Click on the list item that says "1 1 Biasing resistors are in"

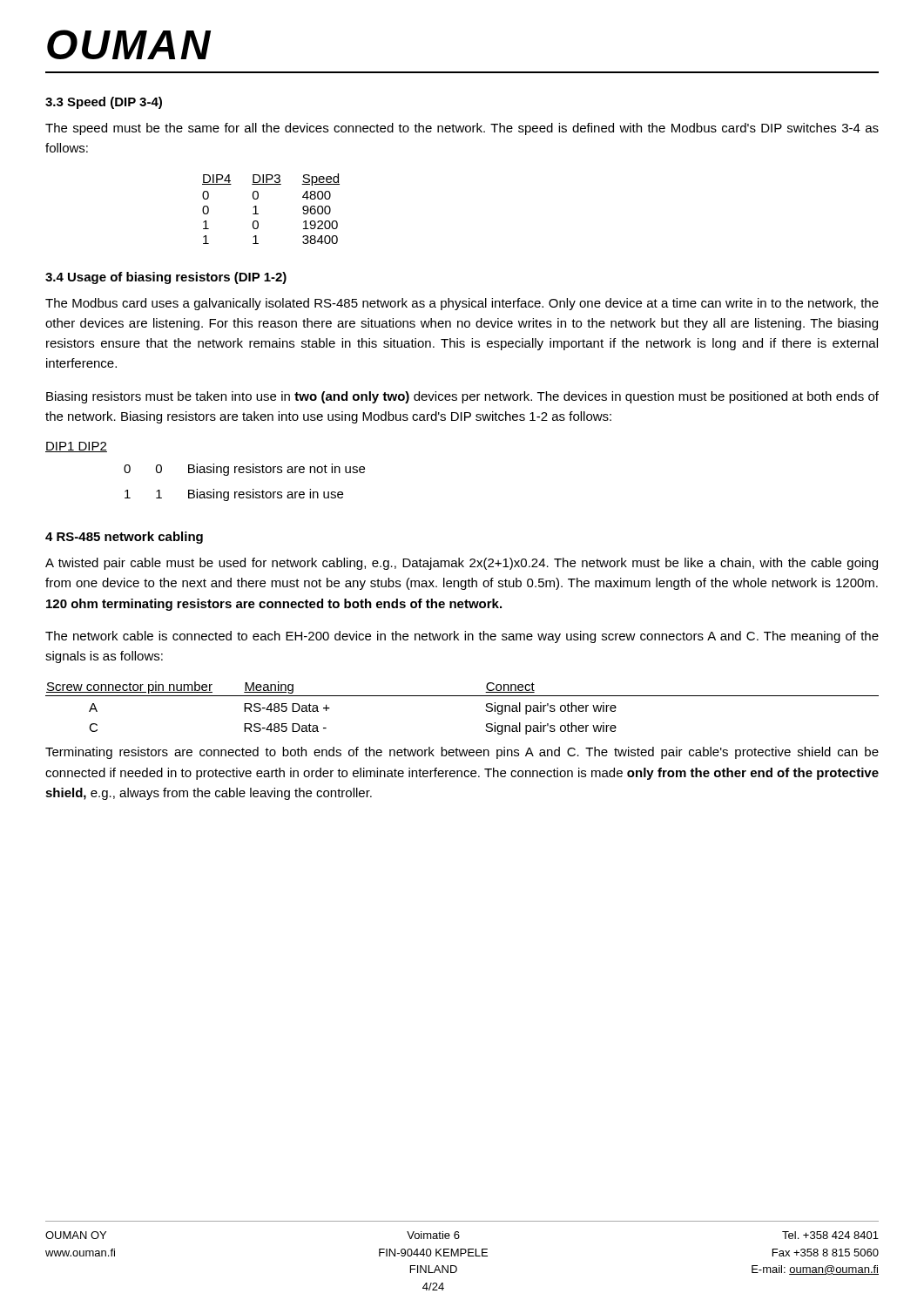[x=257, y=494]
